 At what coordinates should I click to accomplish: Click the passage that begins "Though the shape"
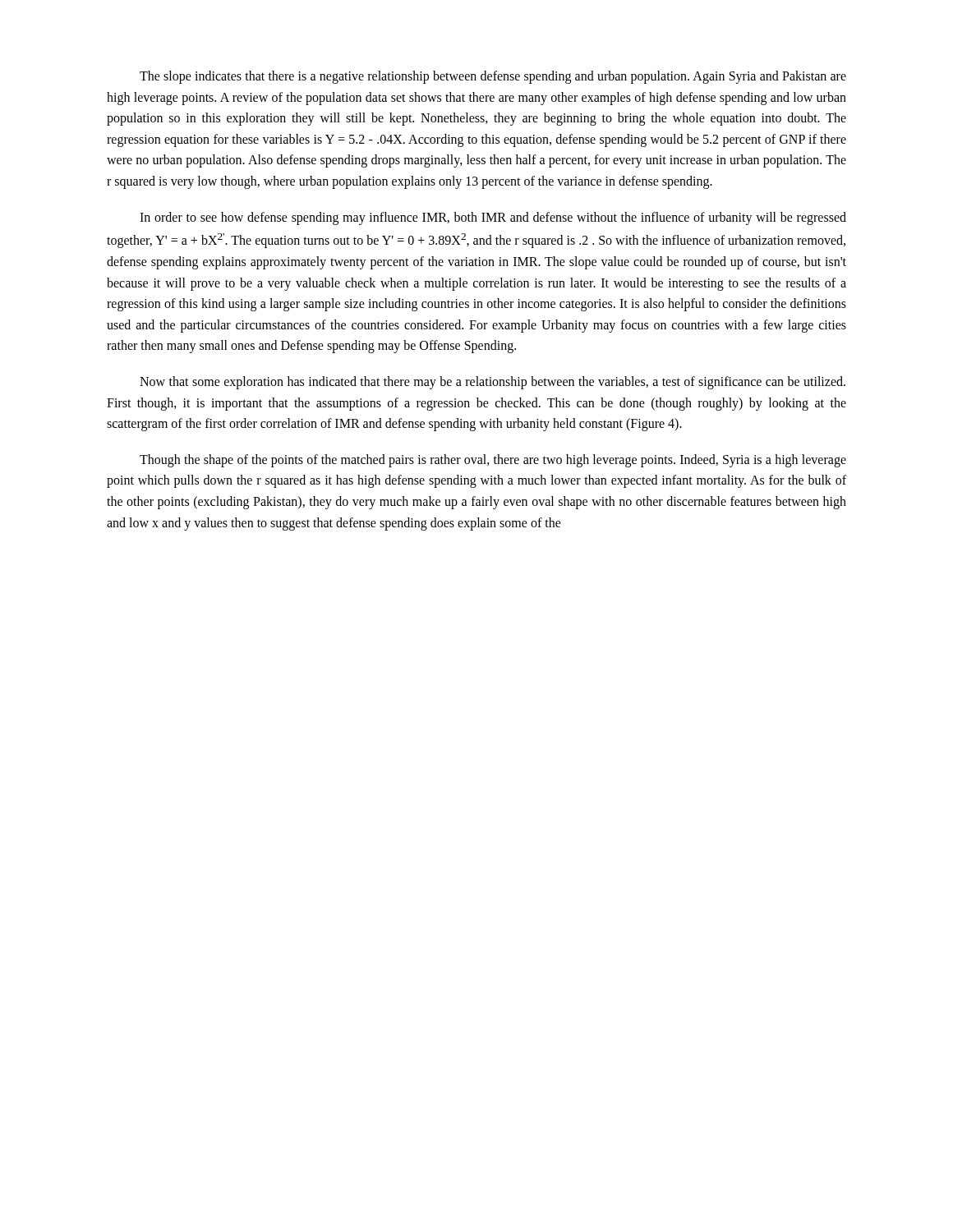tap(476, 491)
